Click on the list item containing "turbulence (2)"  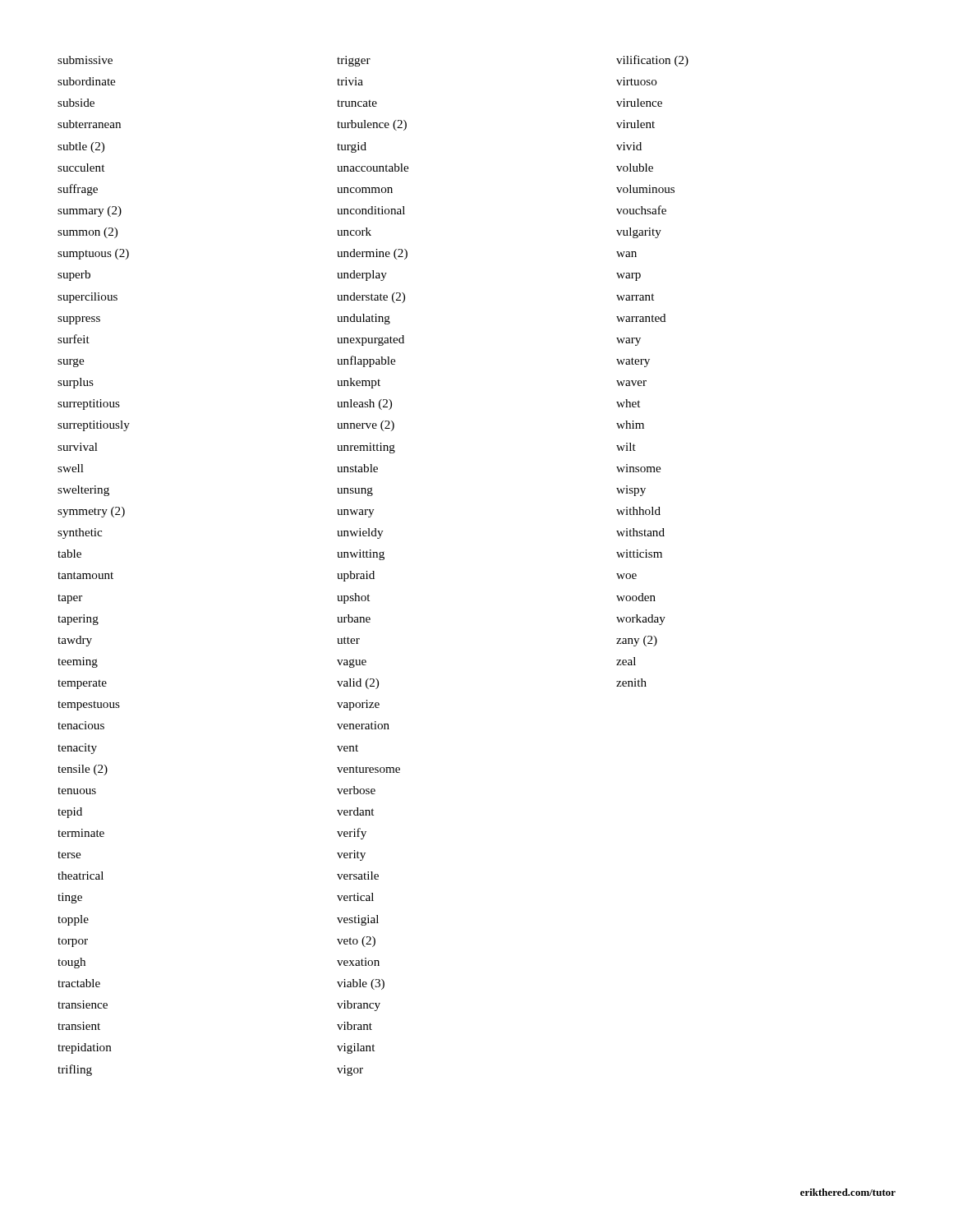[372, 125]
